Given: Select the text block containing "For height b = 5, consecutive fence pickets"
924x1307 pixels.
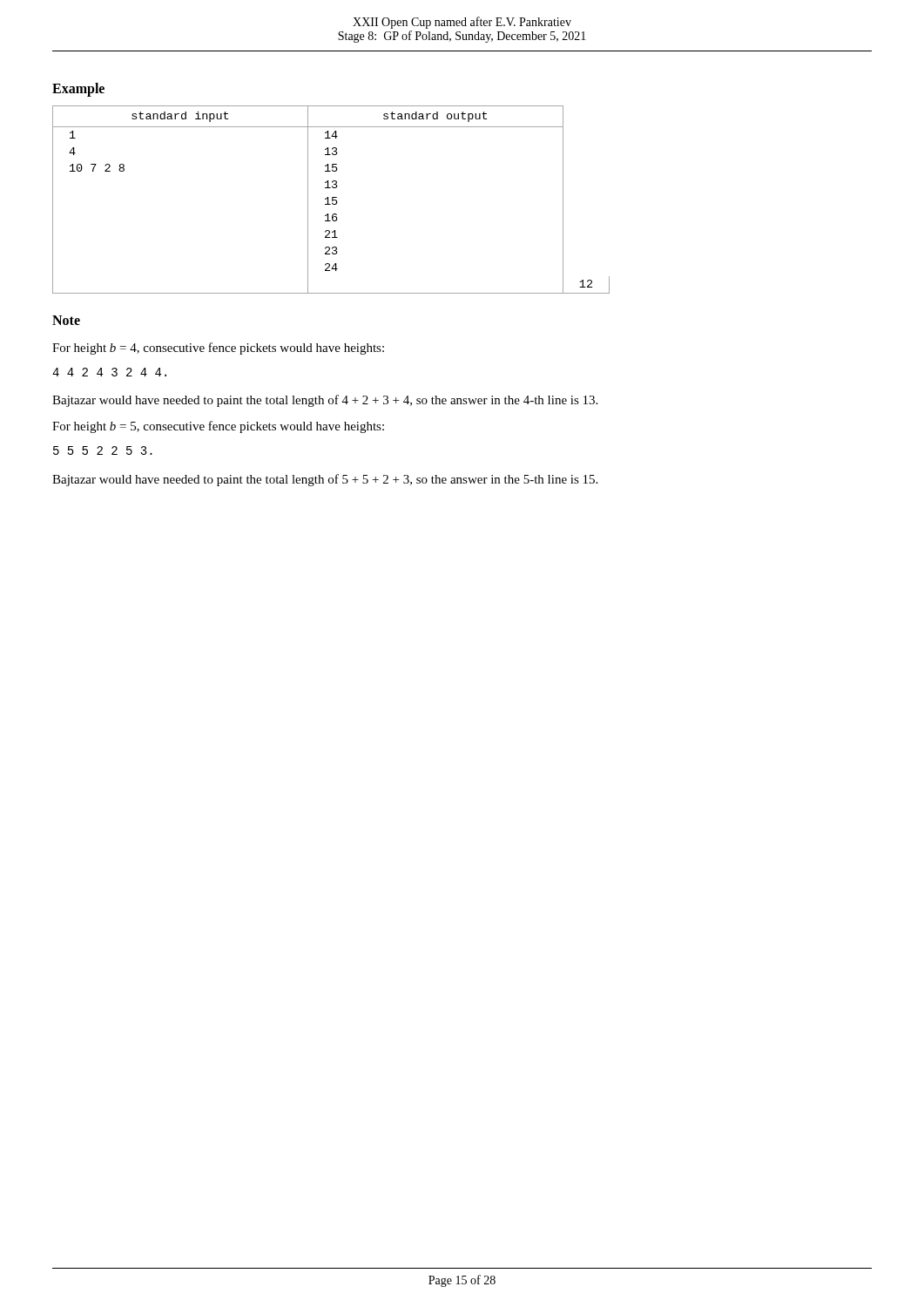Looking at the screenshot, I should 219,426.
